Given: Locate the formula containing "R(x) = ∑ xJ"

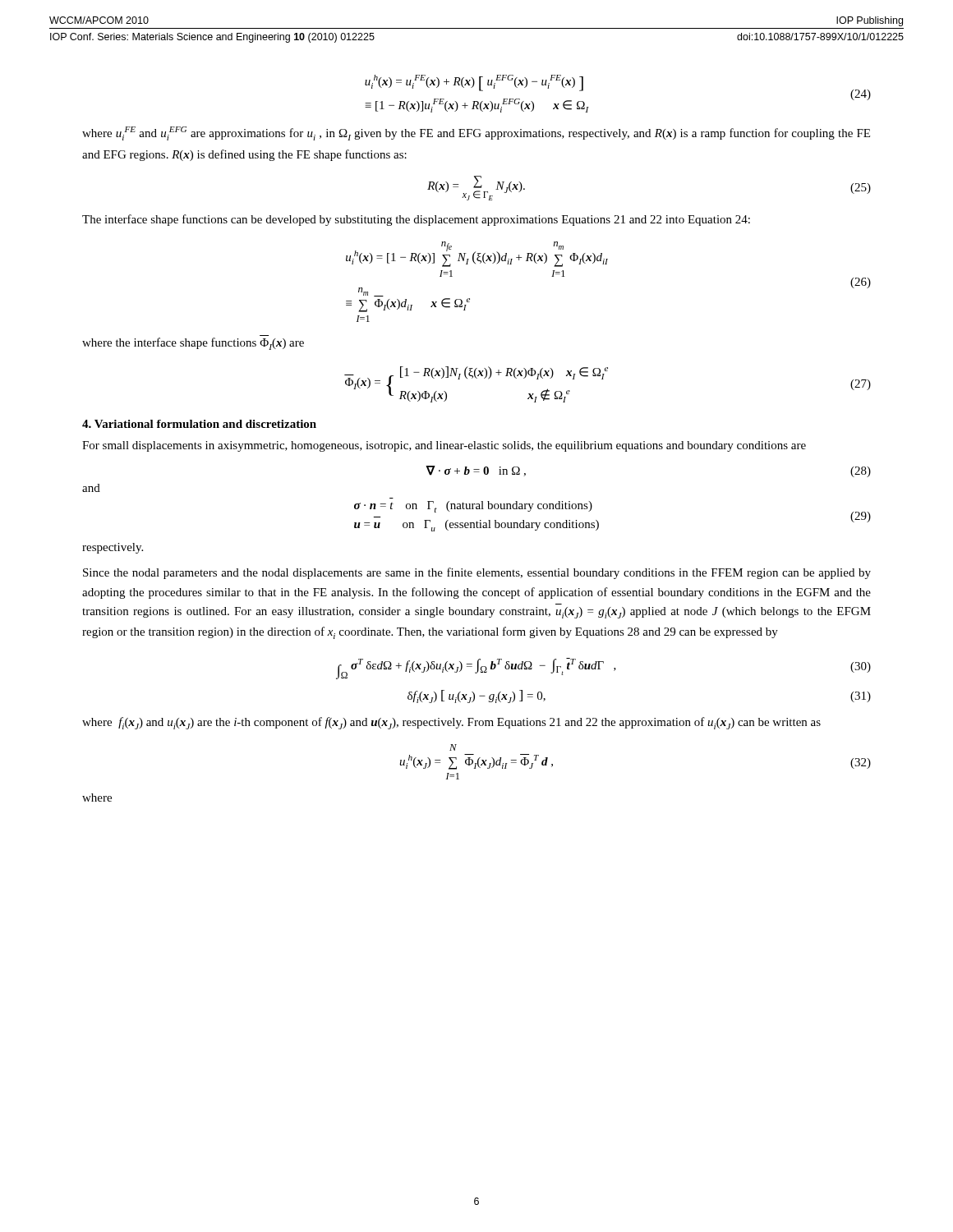Looking at the screenshot, I should tap(478, 188).
